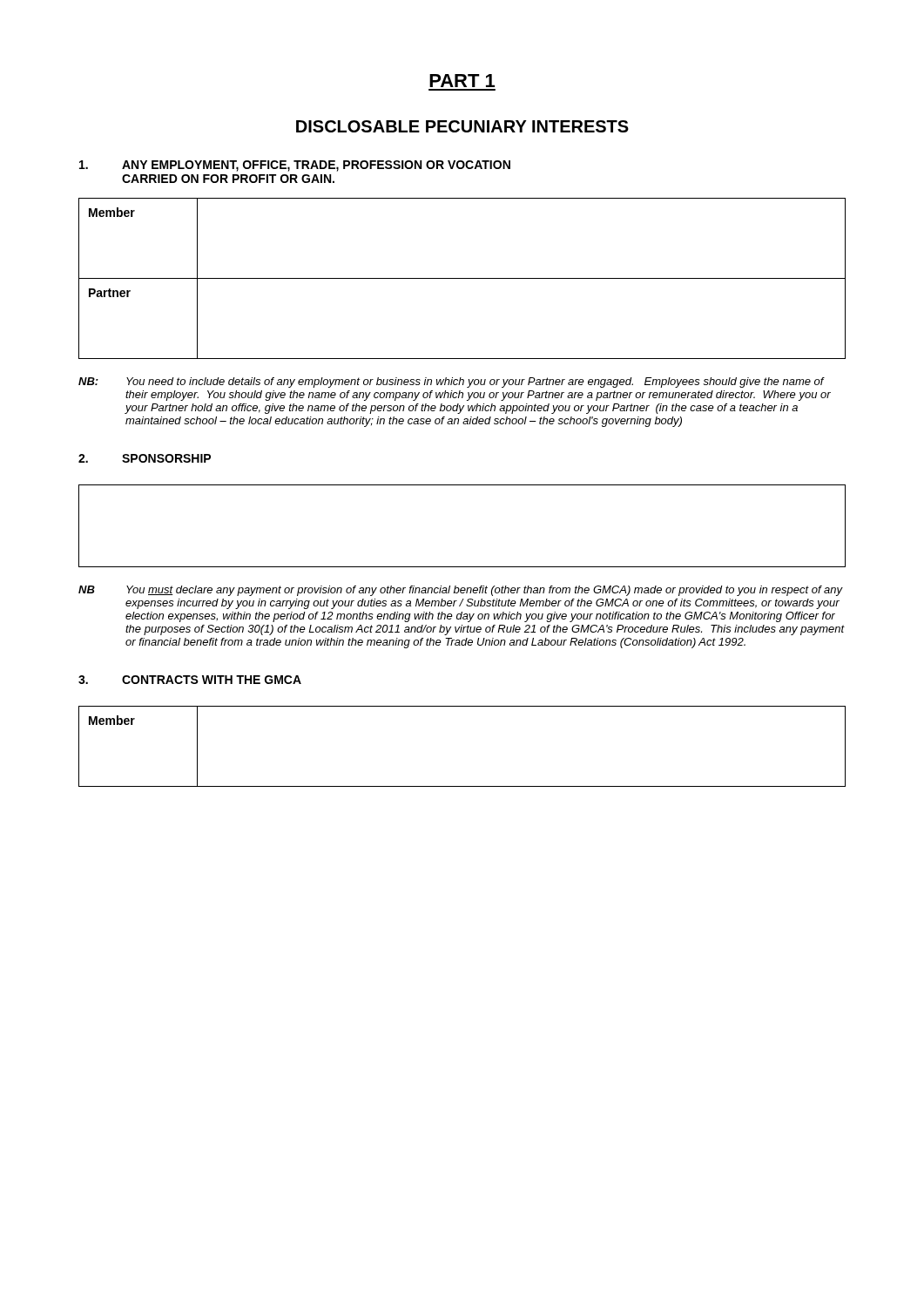Click on the region starting "1. ANY EMPLOYMENT, OFFICE, TRADE, PROFESSION OR VOCATIONCARRIED"
The height and width of the screenshot is (1307, 924).
point(295,172)
